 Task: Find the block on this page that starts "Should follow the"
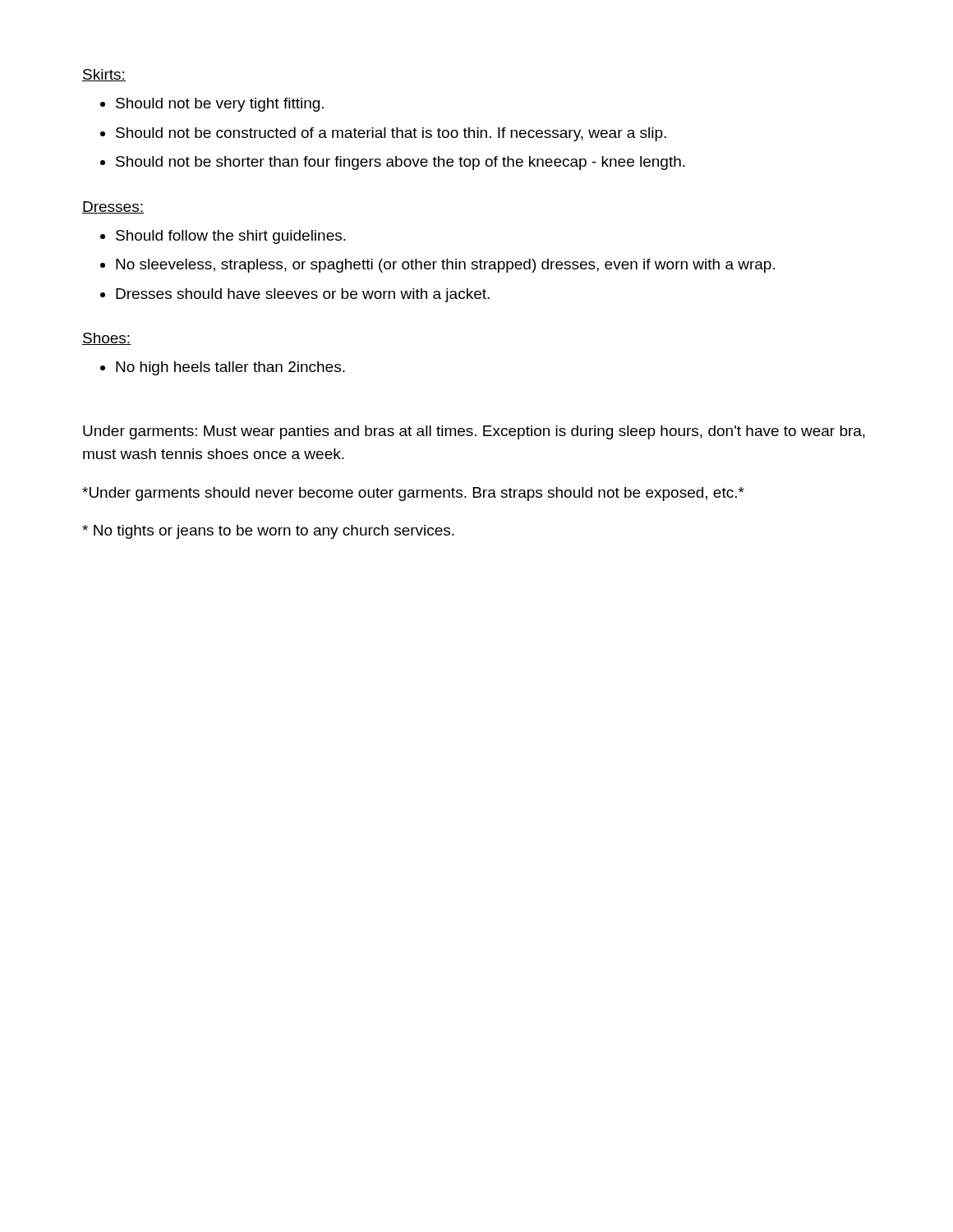[231, 235]
